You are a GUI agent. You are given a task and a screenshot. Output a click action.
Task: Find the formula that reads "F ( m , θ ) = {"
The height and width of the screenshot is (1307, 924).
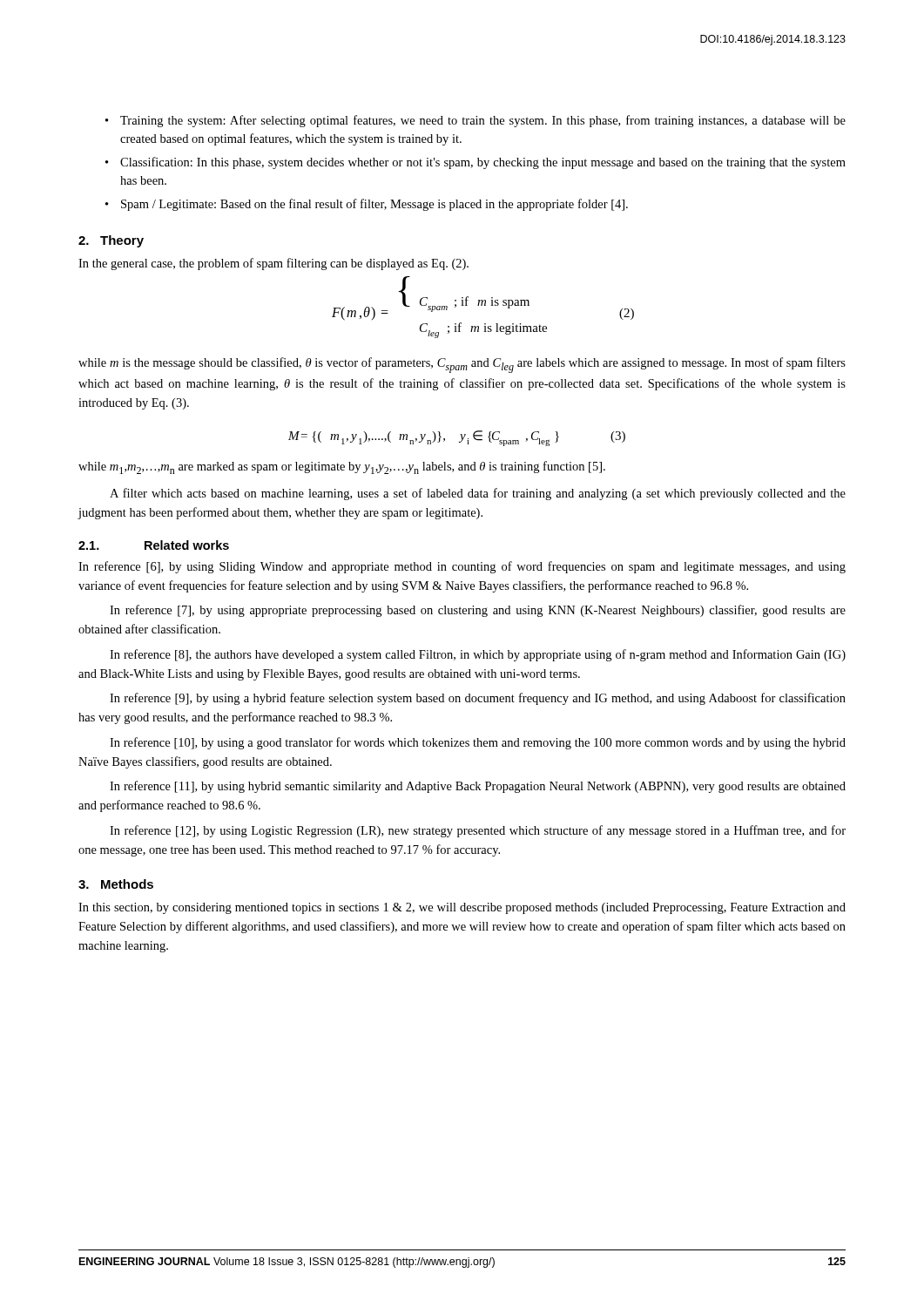pos(462,314)
